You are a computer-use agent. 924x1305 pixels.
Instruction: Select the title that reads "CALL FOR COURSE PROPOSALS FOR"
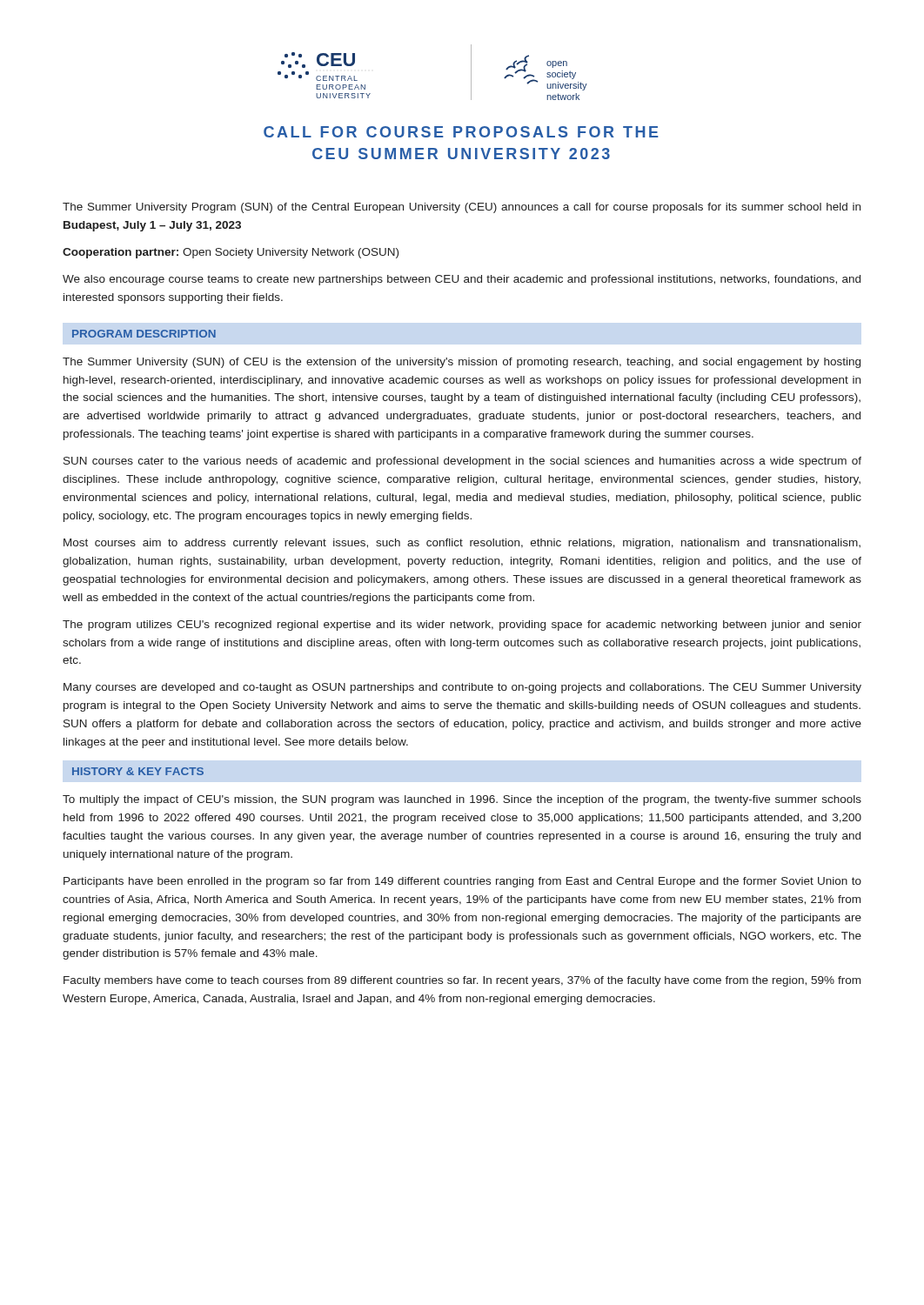tap(462, 144)
